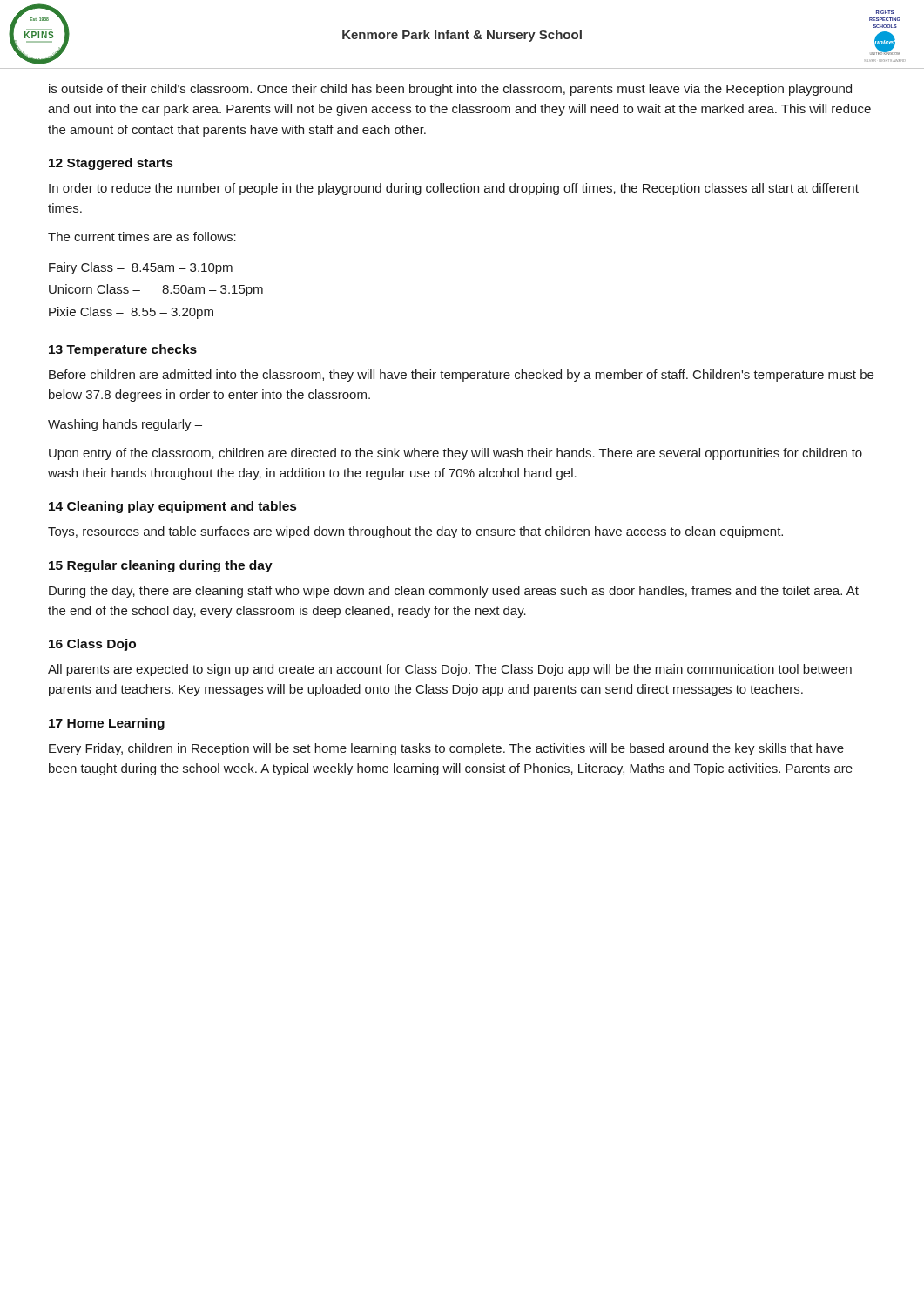
Task: Where is the section header that starts "14 Cleaning play"?
Action: [172, 506]
